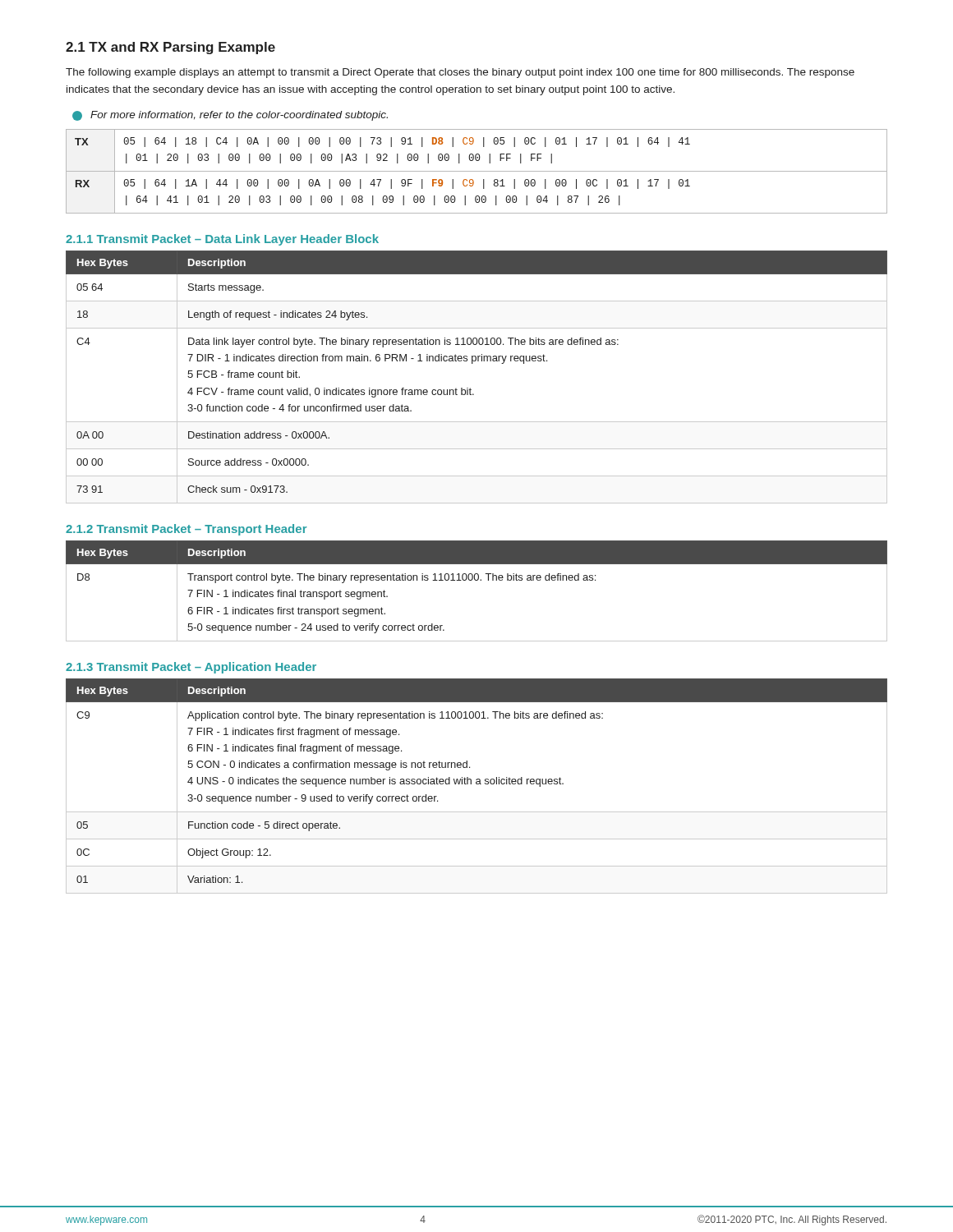
Task: Locate the block of text that opens with "The following example"
Action: click(460, 80)
